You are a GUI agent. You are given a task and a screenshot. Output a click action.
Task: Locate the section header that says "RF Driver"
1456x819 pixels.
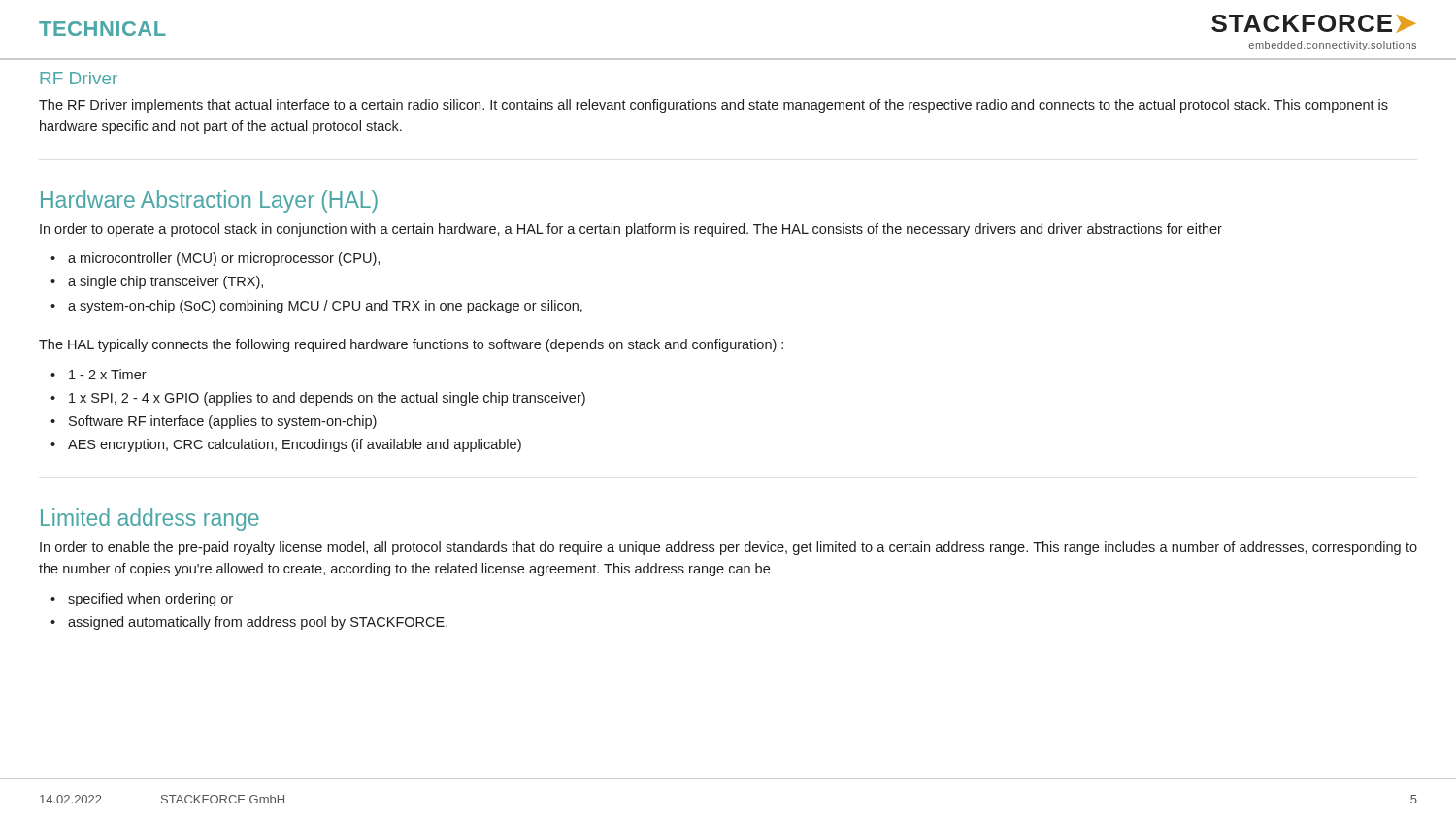(78, 79)
